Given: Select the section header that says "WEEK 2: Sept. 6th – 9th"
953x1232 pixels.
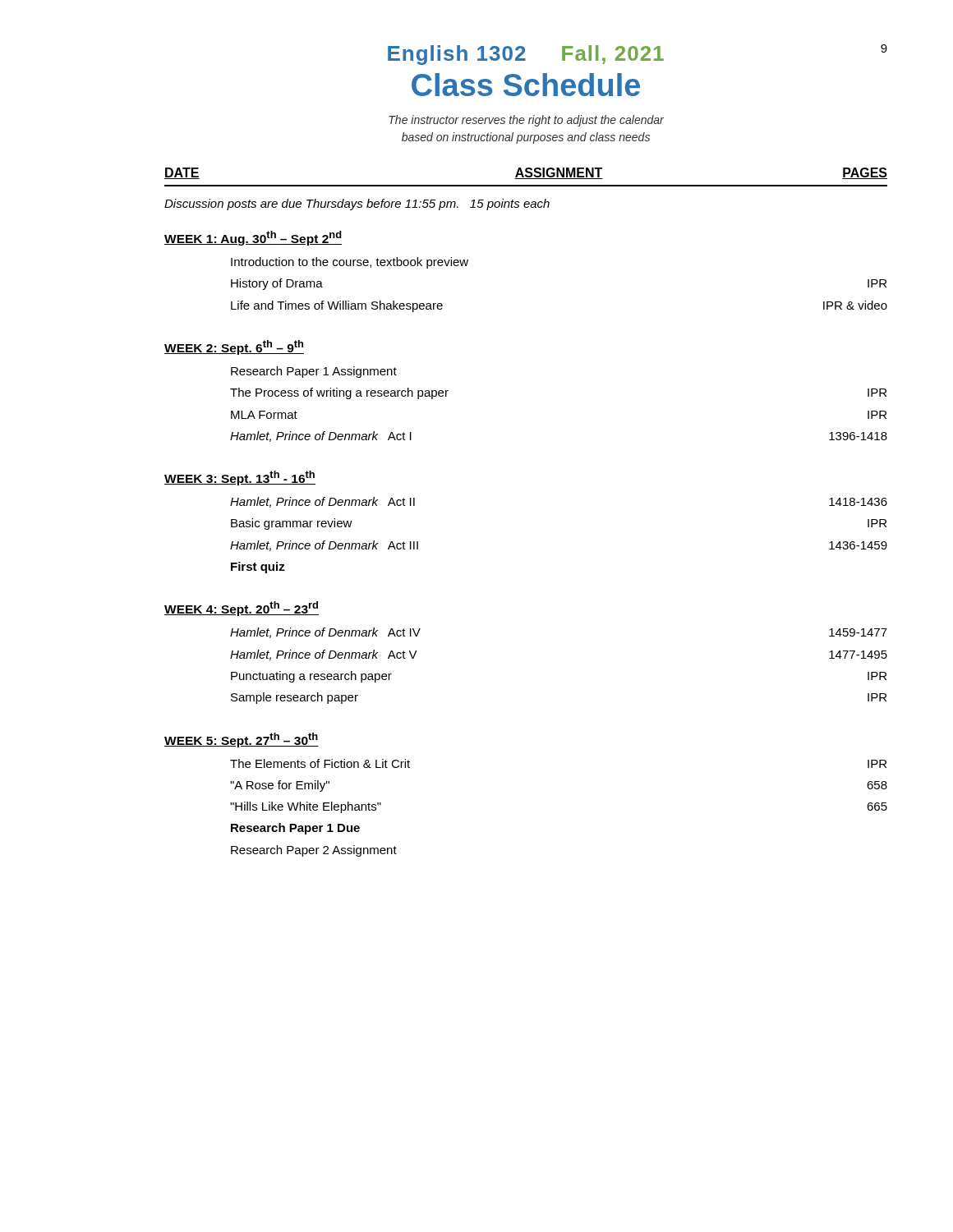Looking at the screenshot, I should pos(234,346).
